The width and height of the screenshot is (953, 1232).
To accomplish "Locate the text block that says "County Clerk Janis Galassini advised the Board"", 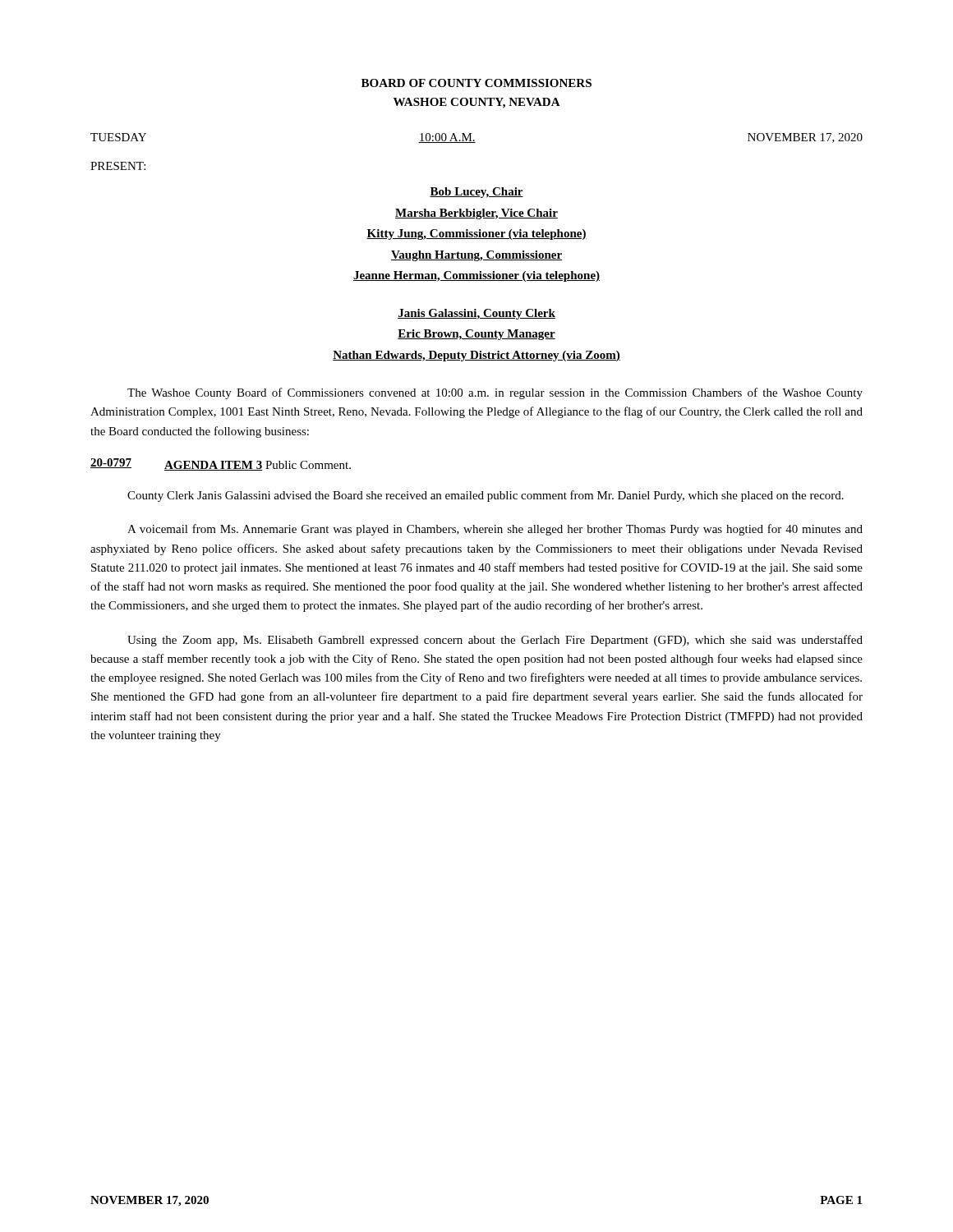I will click(x=486, y=495).
